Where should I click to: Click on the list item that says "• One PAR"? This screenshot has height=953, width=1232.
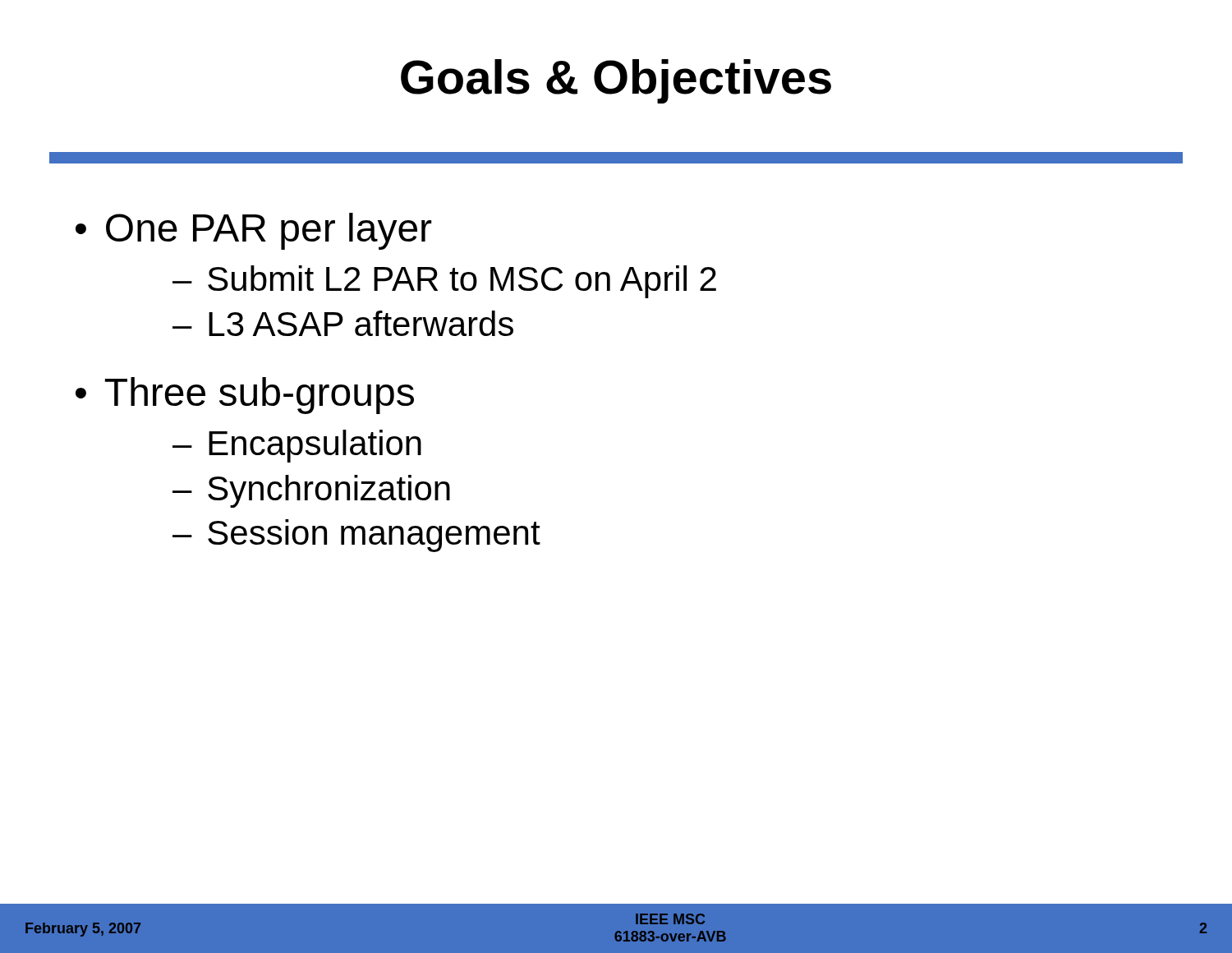[x=253, y=228]
